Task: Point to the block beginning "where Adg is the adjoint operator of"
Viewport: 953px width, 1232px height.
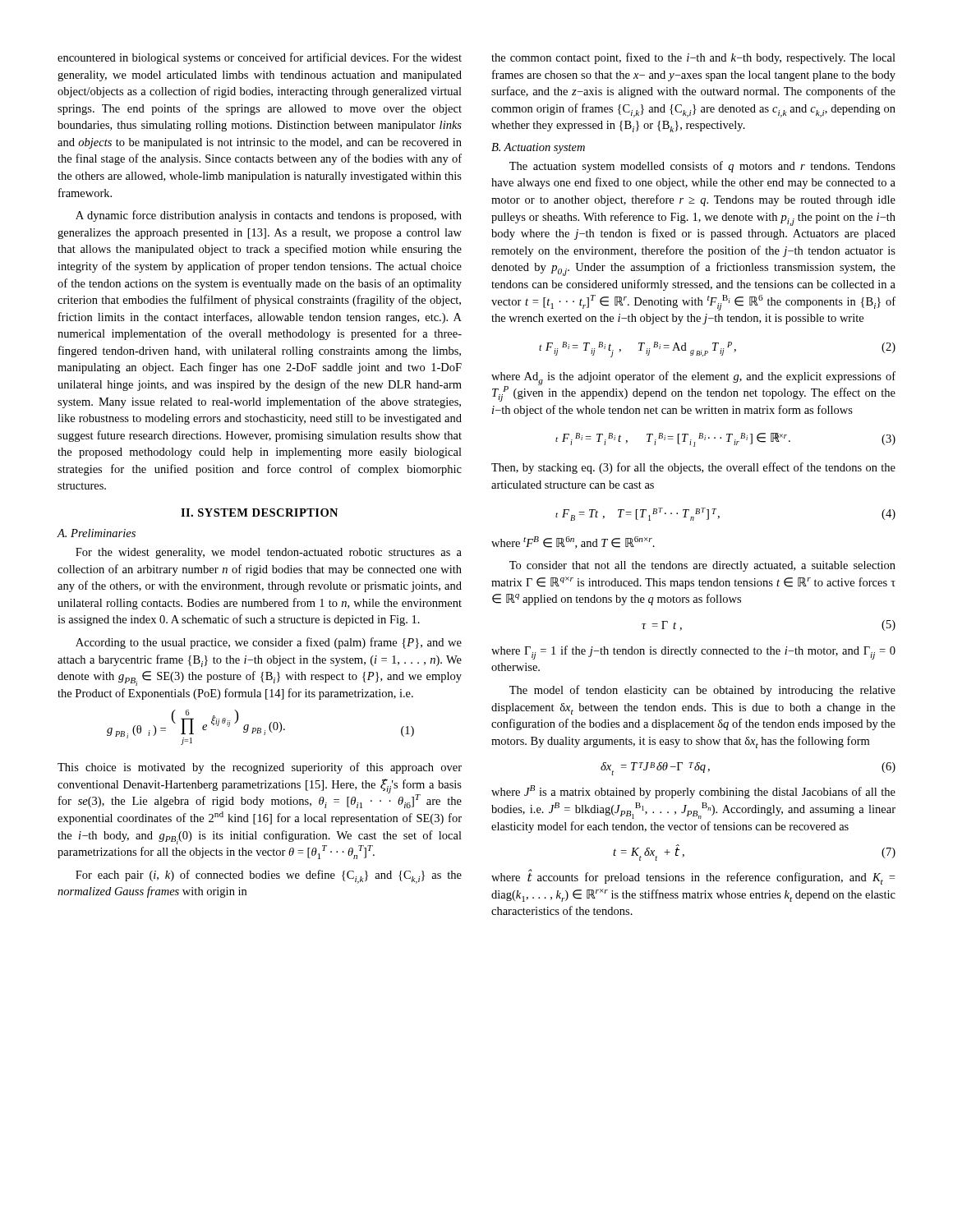Action: point(693,393)
